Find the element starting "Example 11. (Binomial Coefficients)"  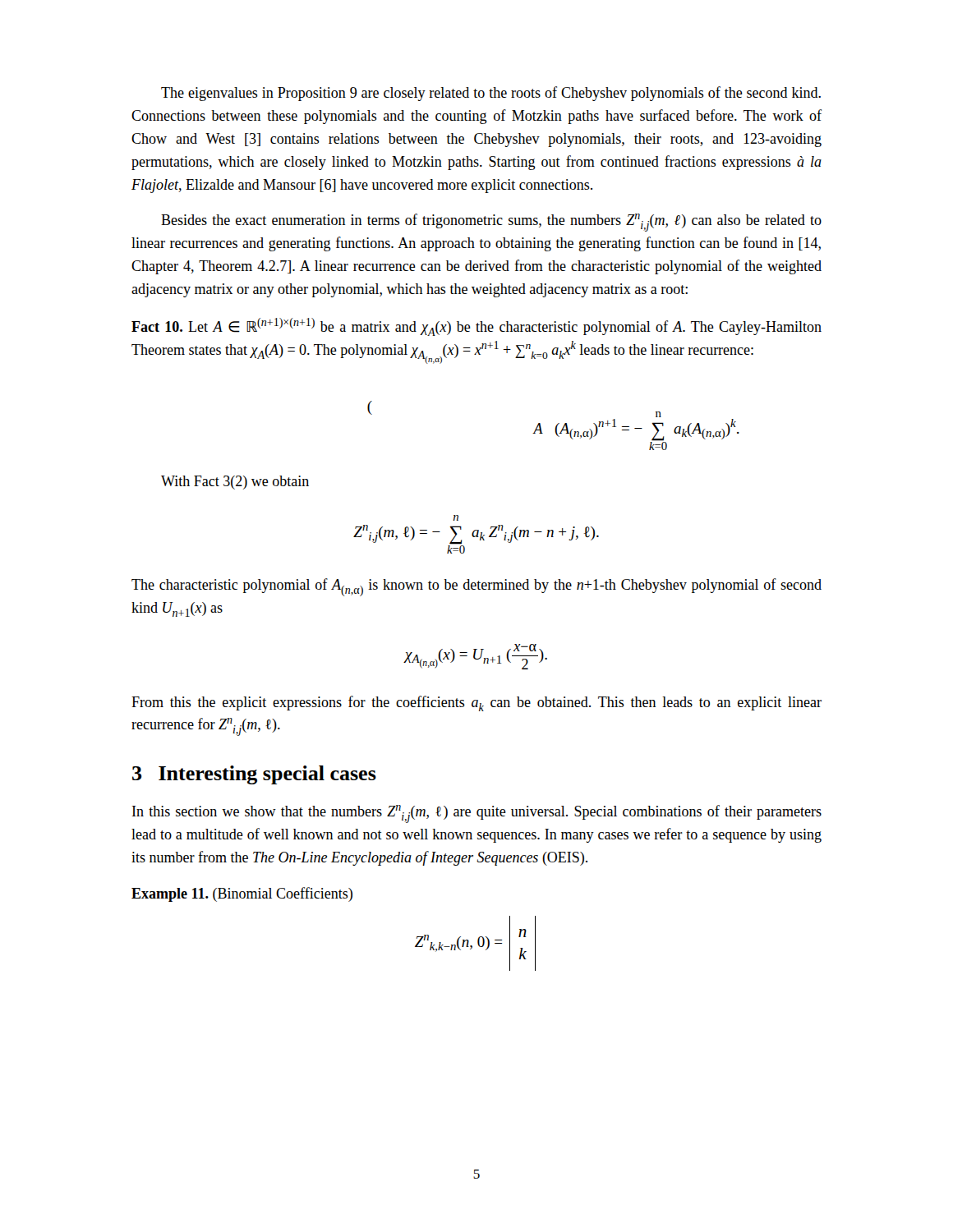pyautogui.click(x=242, y=894)
